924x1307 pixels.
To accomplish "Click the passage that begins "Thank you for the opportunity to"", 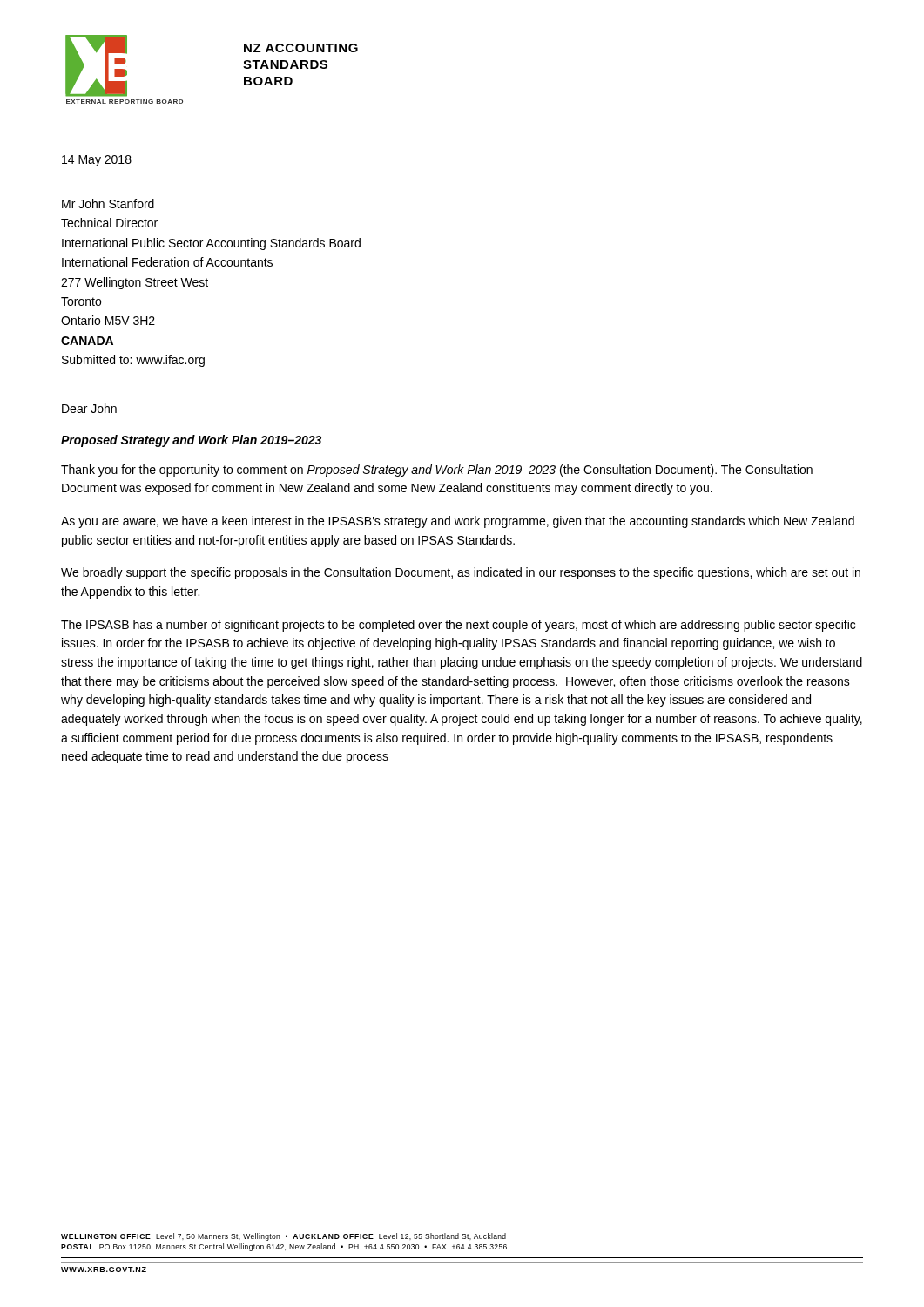I will pos(437,479).
